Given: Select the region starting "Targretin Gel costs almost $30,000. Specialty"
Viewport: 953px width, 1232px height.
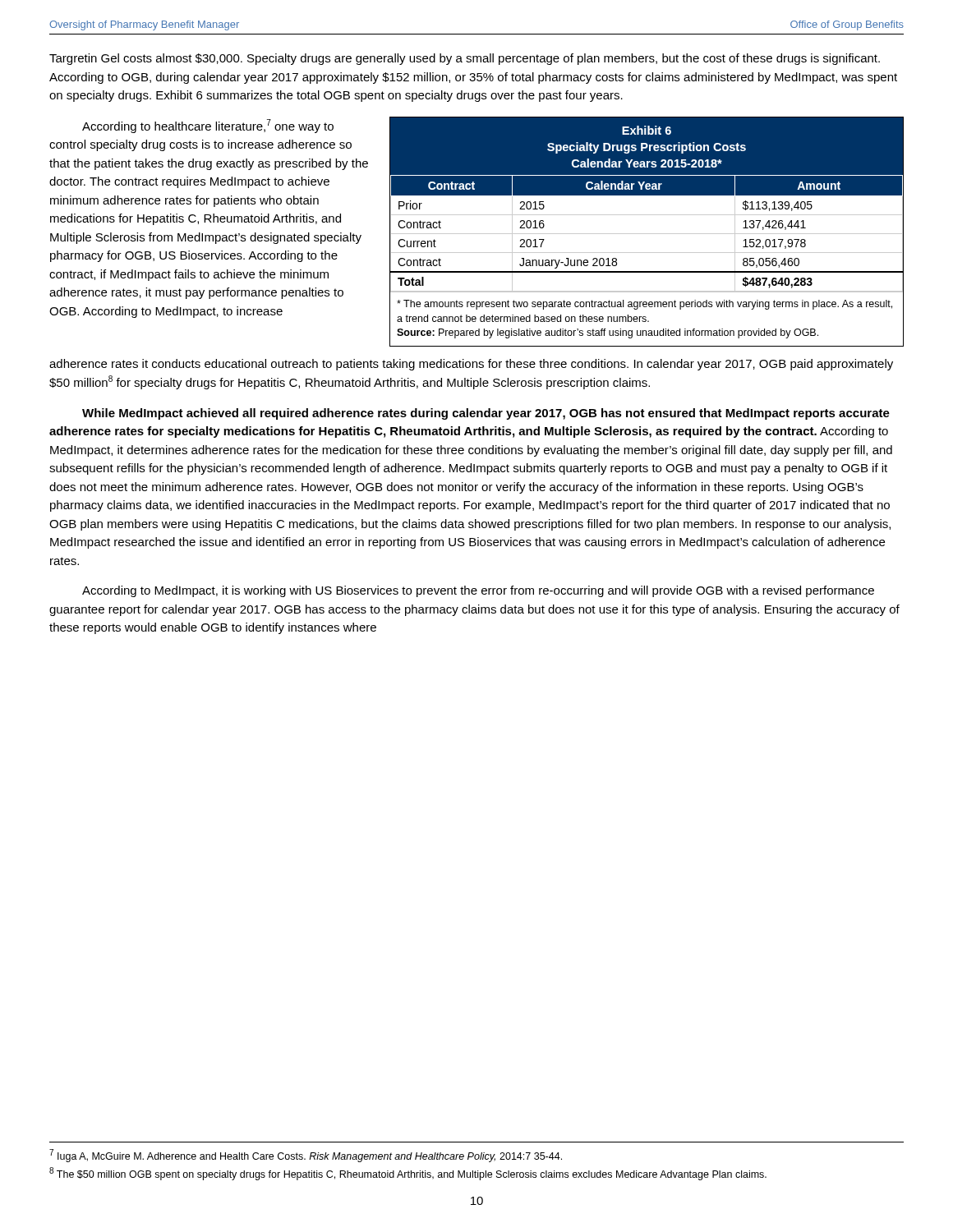Looking at the screenshot, I should point(473,76).
